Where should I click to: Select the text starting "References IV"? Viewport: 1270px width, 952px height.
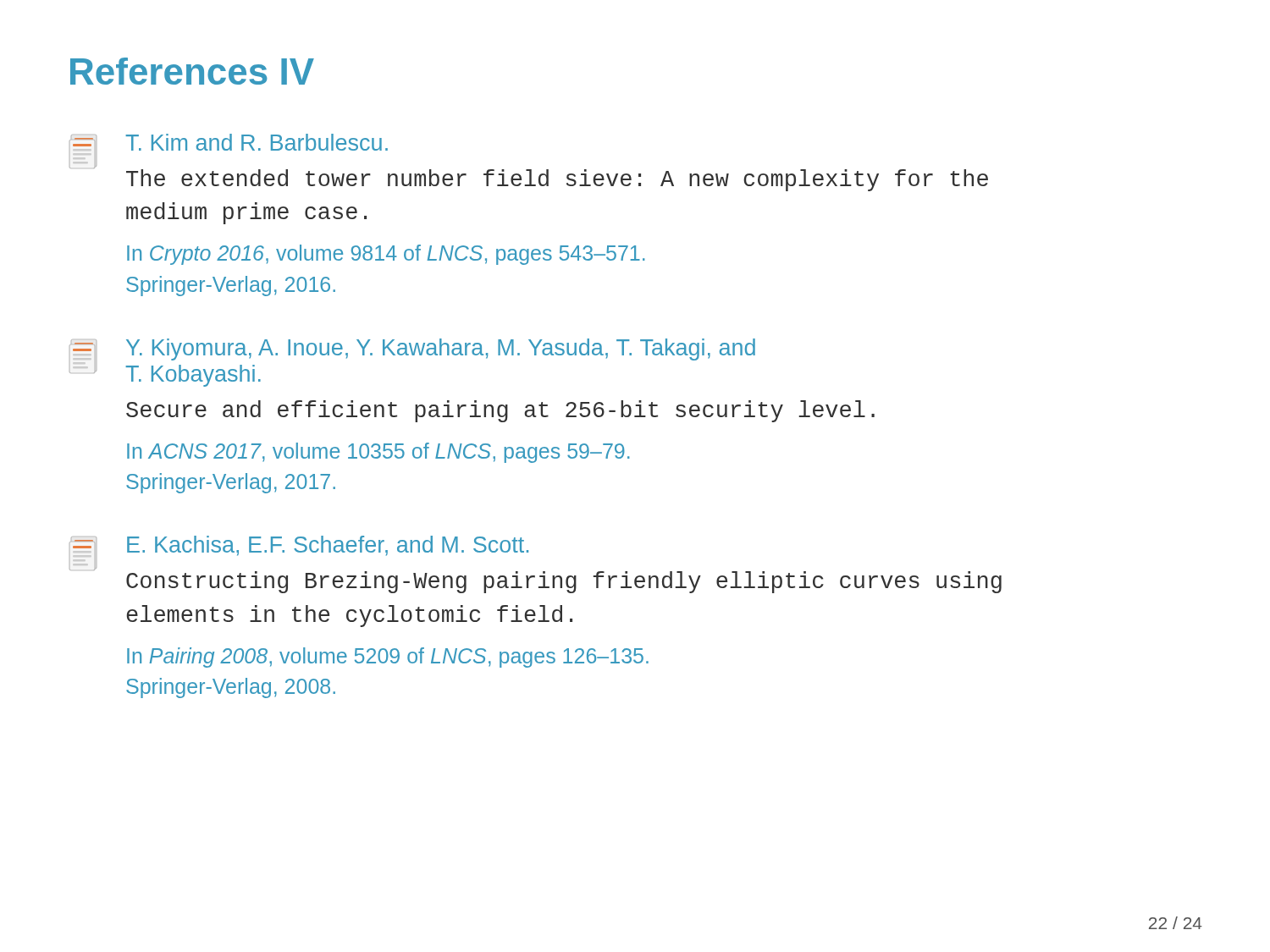coord(191,71)
